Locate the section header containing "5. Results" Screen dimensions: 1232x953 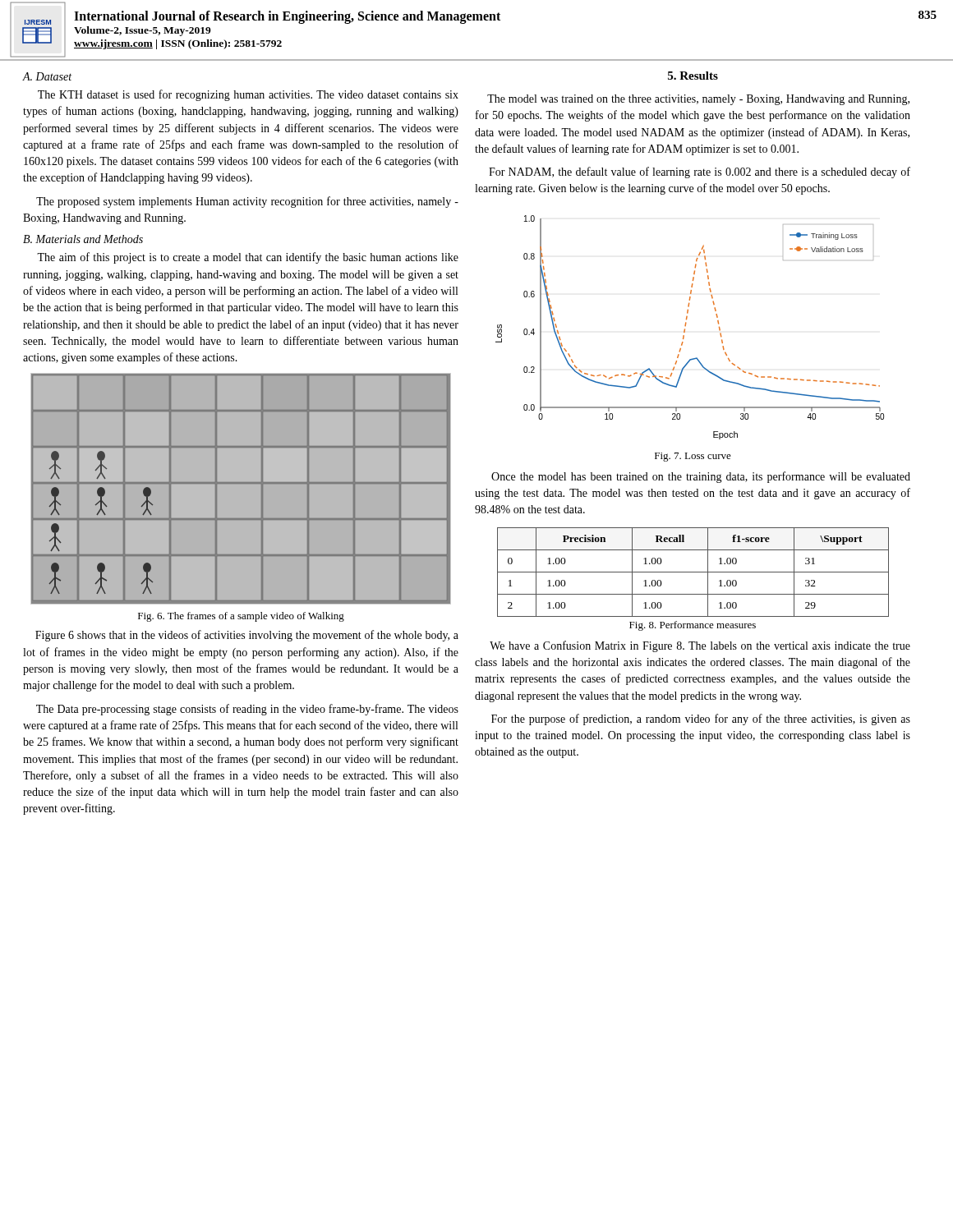(x=693, y=76)
